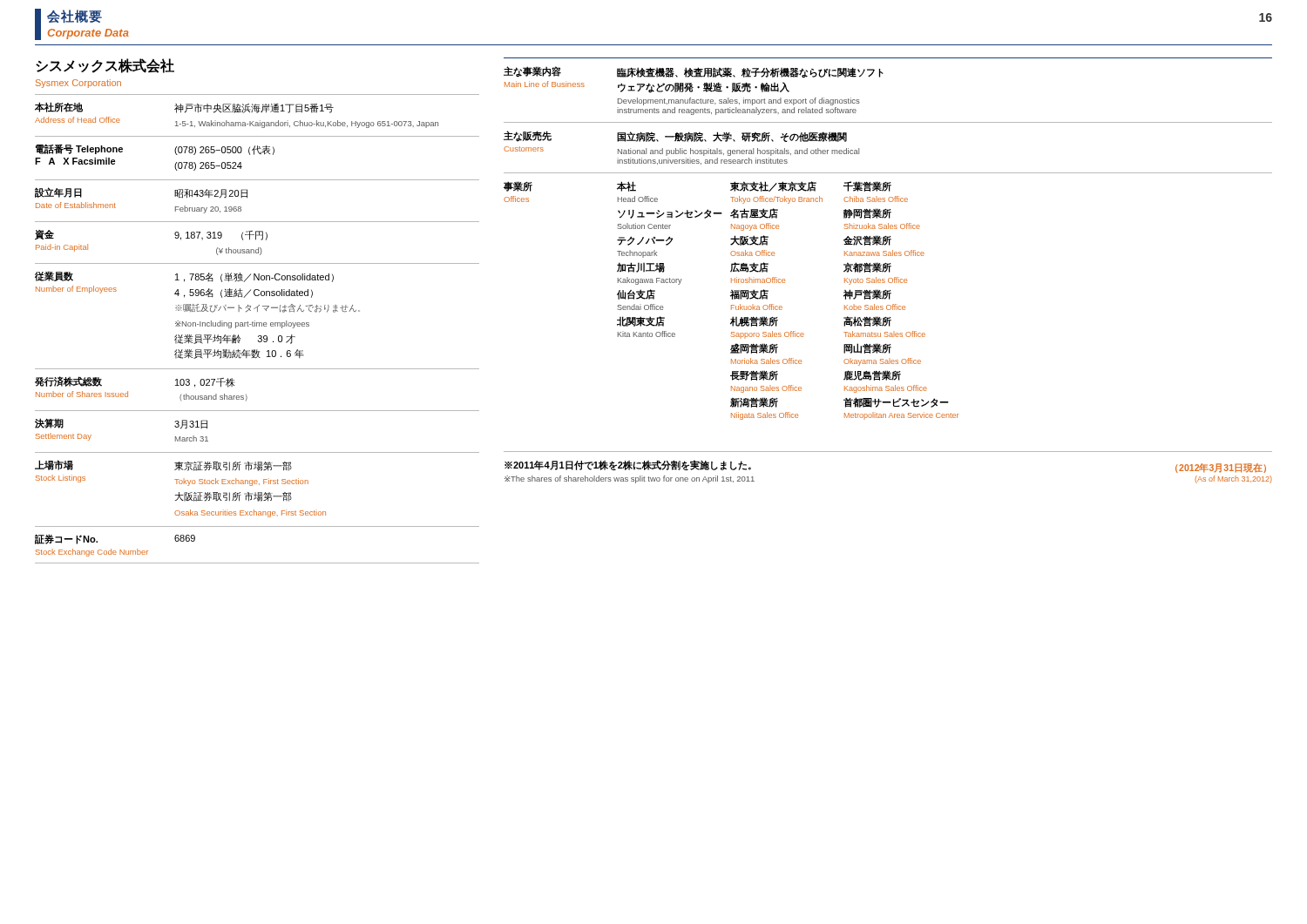Screen dimensions: 924x1307
Task: Find the block starting "シスメックス株式会社 Sysmex Corporation"
Action: [105, 66]
